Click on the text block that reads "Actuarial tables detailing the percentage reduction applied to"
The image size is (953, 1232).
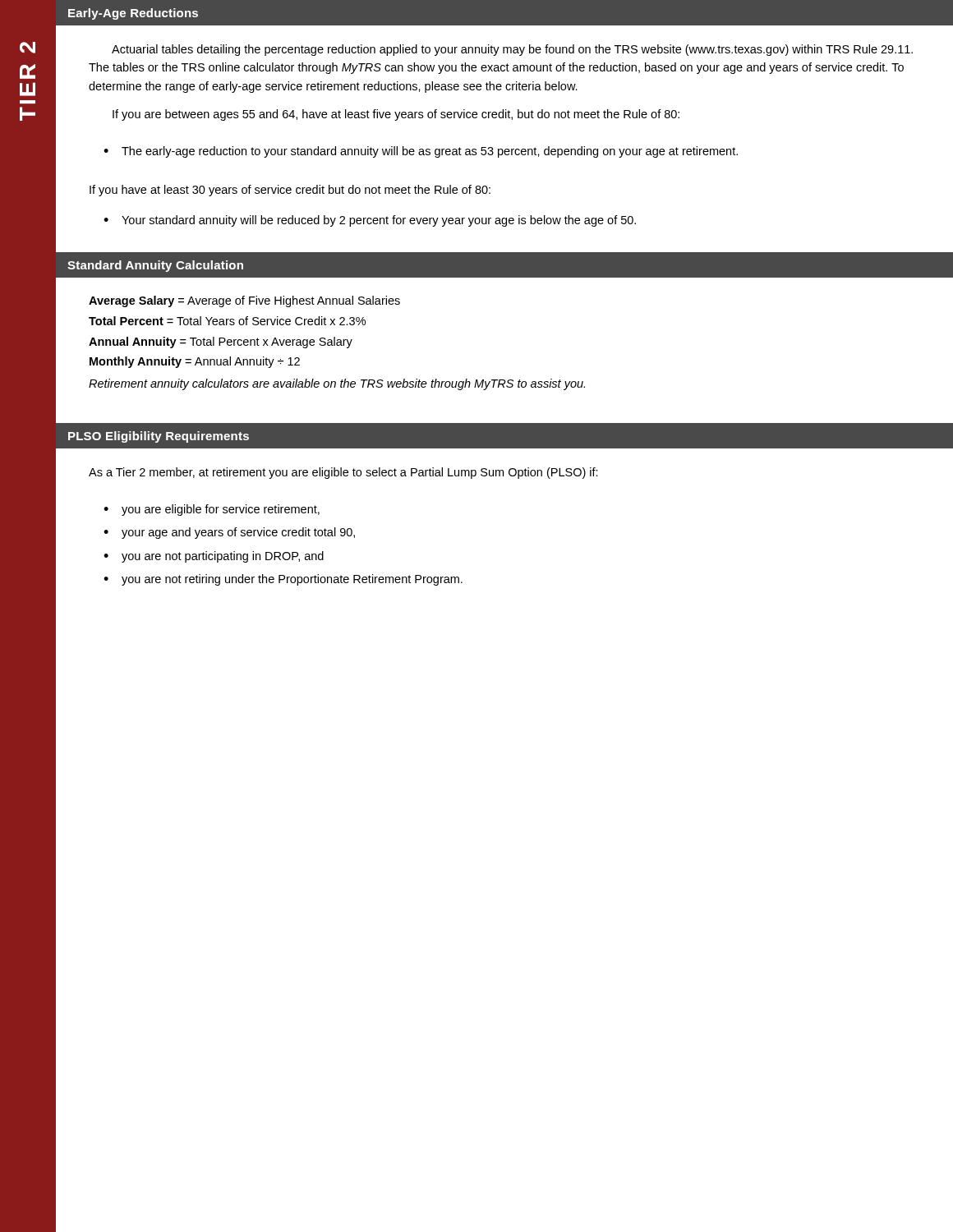[x=509, y=82]
